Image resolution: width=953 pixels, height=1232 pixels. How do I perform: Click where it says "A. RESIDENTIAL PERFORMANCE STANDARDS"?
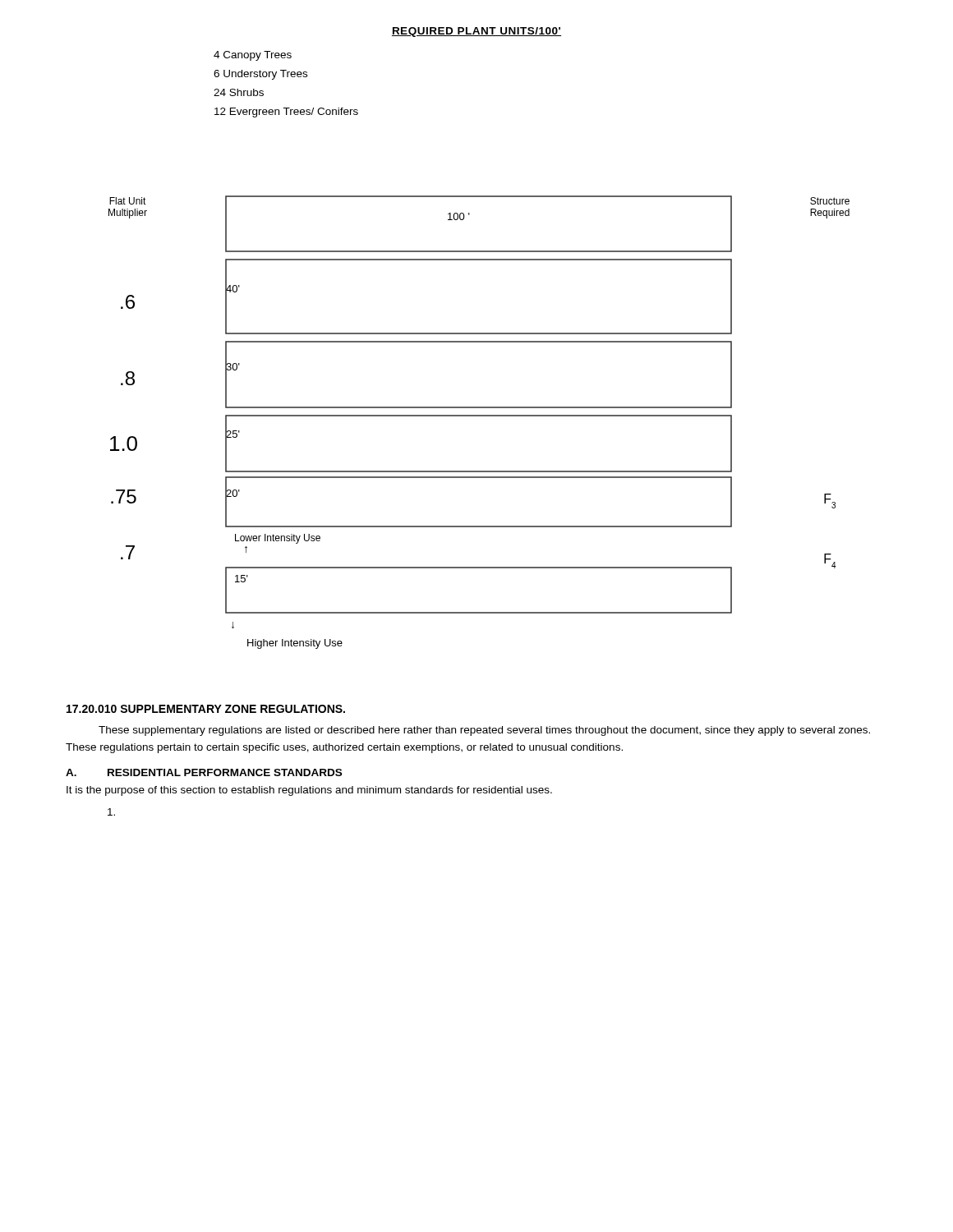click(204, 772)
